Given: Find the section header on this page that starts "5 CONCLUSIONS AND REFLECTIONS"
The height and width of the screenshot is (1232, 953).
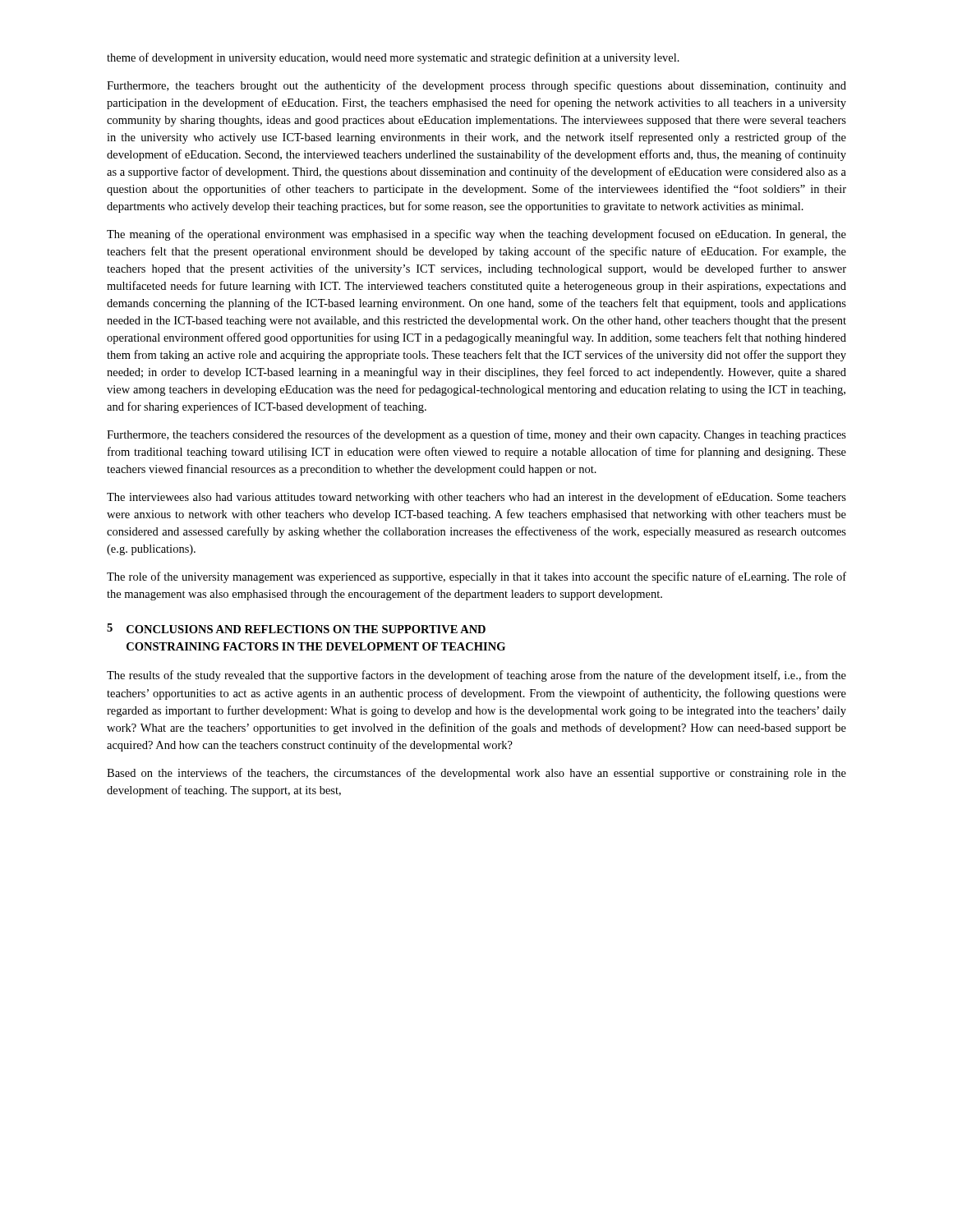Looking at the screenshot, I should 306,639.
